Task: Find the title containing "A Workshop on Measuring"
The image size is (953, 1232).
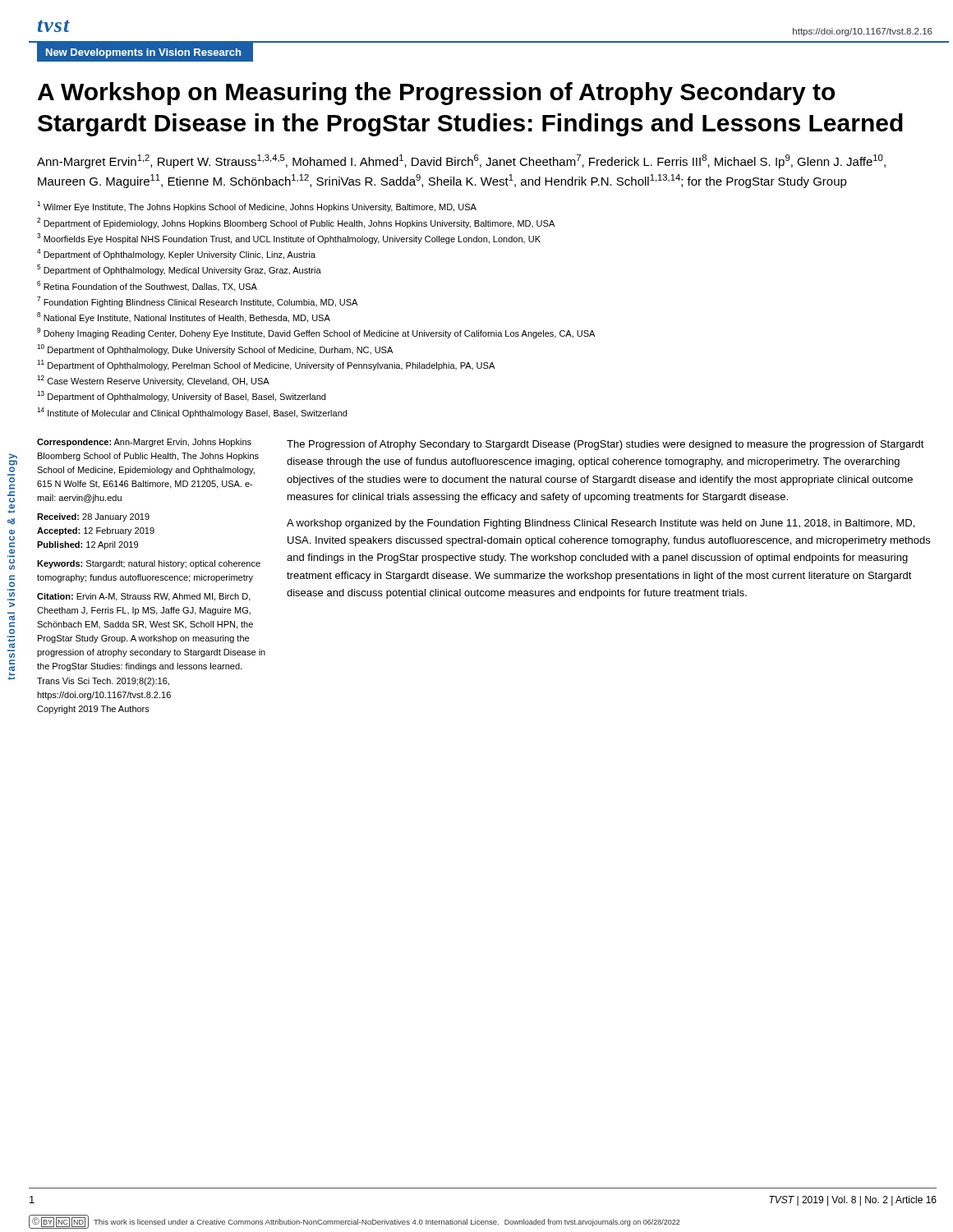Action: (485, 108)
